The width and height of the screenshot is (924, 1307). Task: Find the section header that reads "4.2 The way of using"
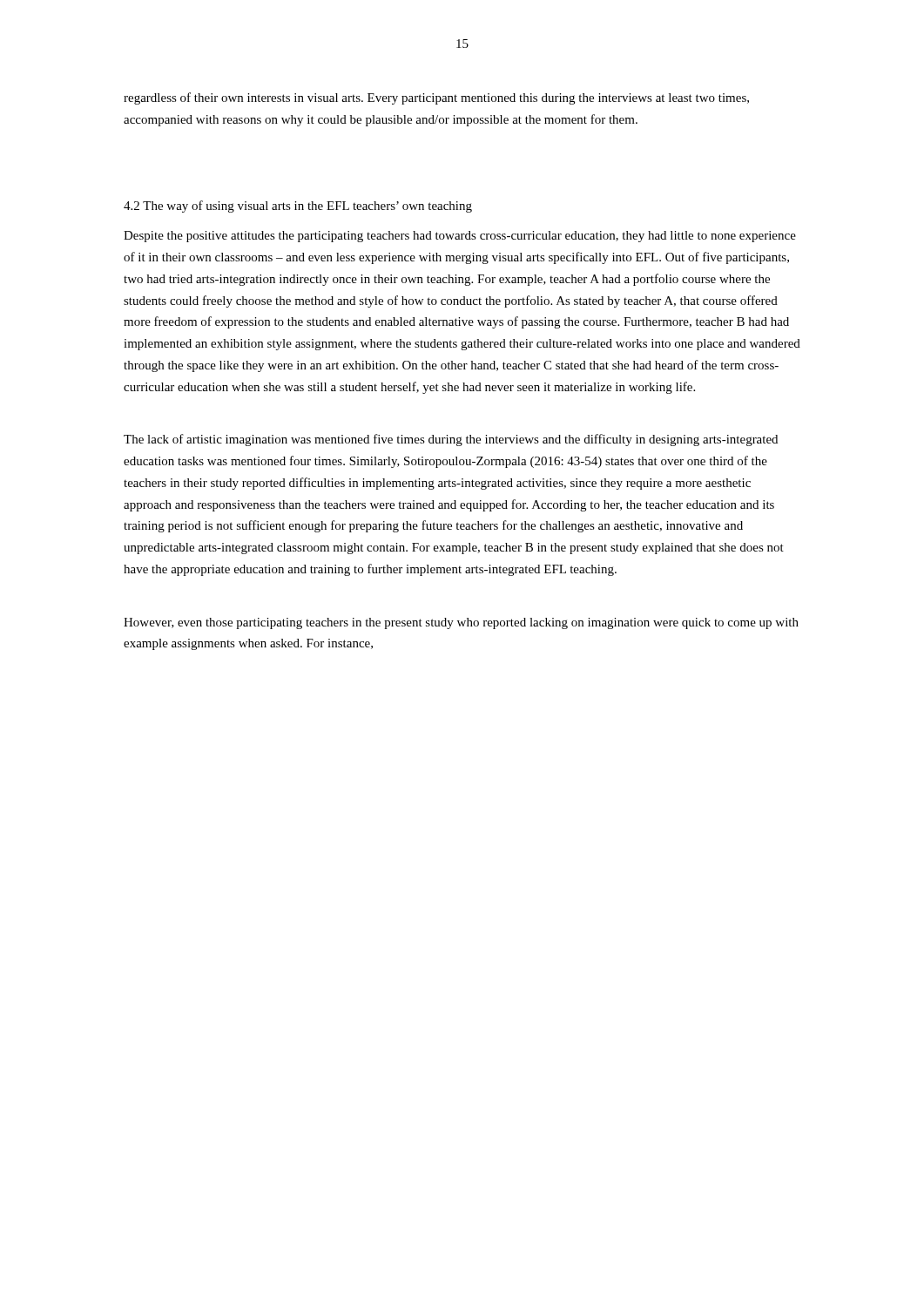tap(298, 205)
